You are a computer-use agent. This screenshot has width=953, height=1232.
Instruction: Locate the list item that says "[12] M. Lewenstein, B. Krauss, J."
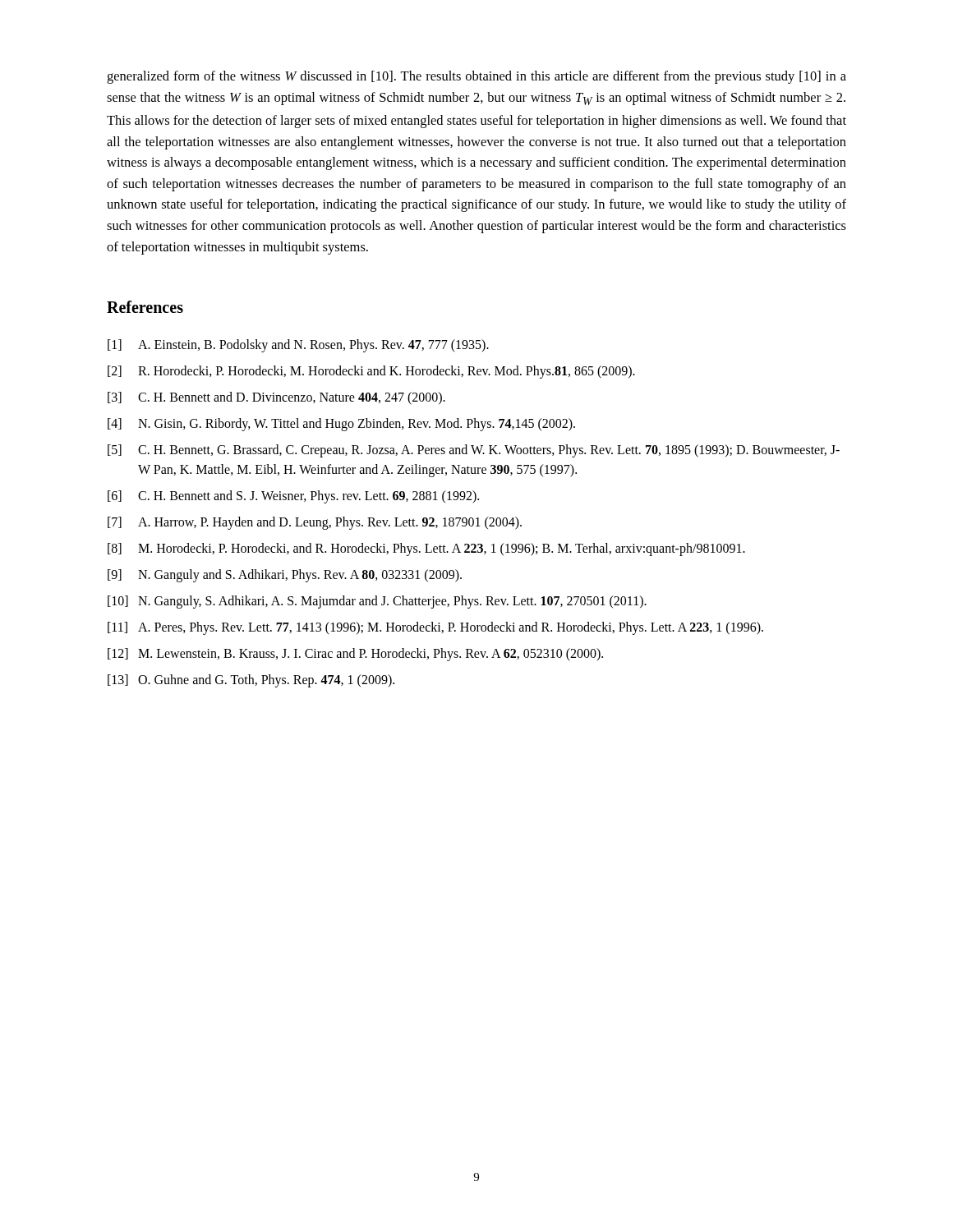tap(476, 654)
